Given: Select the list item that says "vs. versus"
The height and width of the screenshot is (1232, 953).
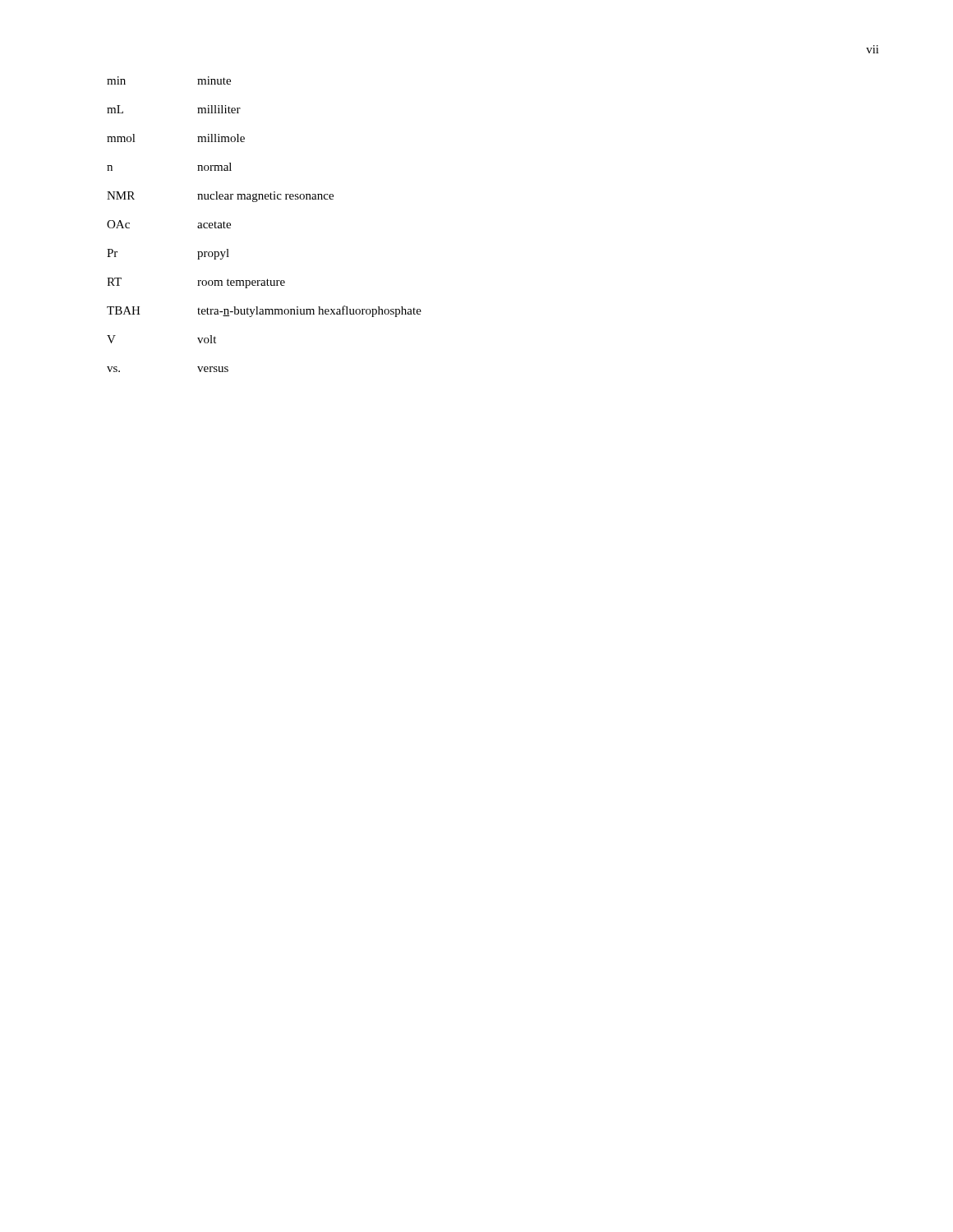Looking at the screenshot, I should tap(115, 369).
